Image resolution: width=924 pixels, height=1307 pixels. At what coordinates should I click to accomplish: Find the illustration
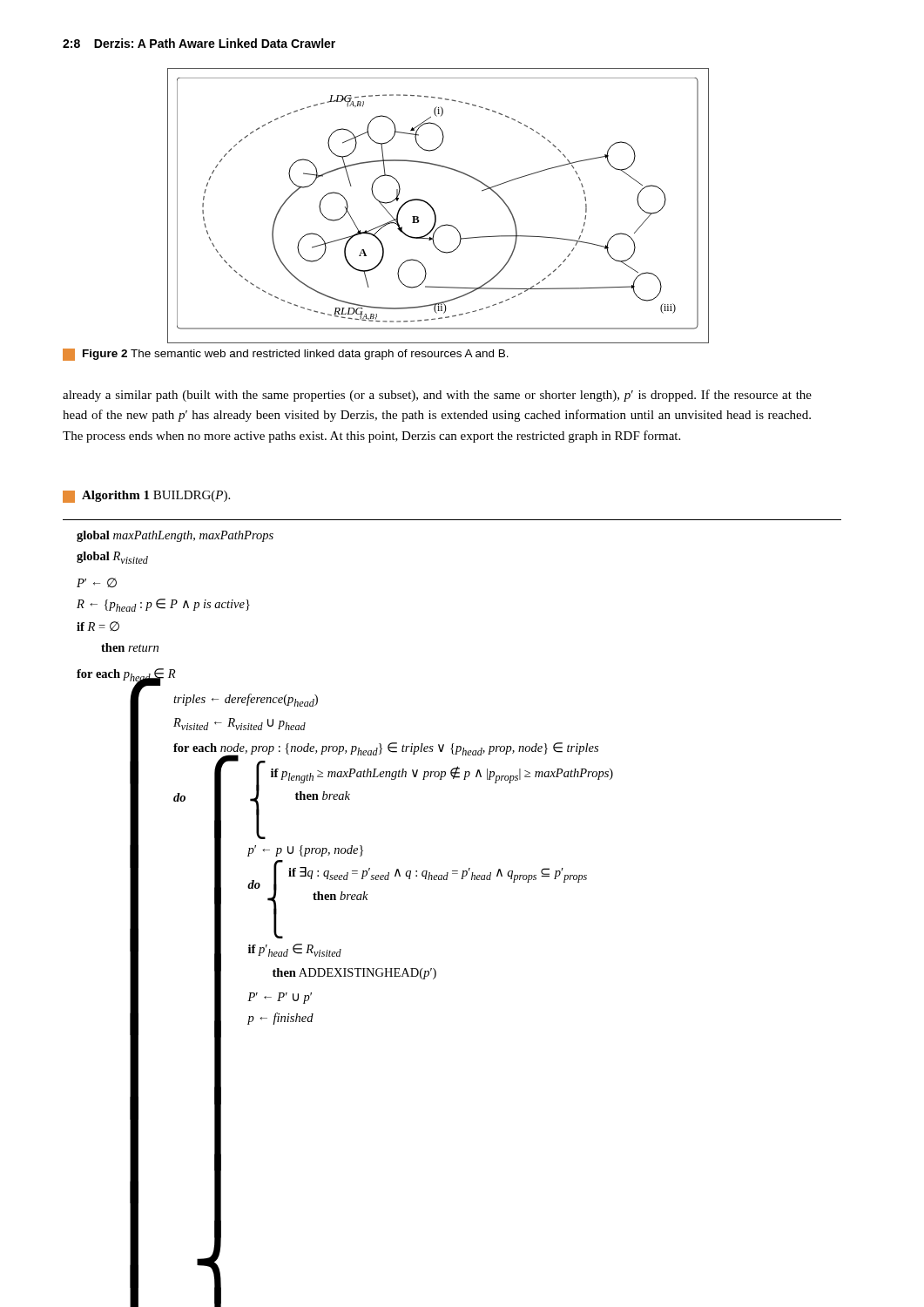click(x=438, y=206)
